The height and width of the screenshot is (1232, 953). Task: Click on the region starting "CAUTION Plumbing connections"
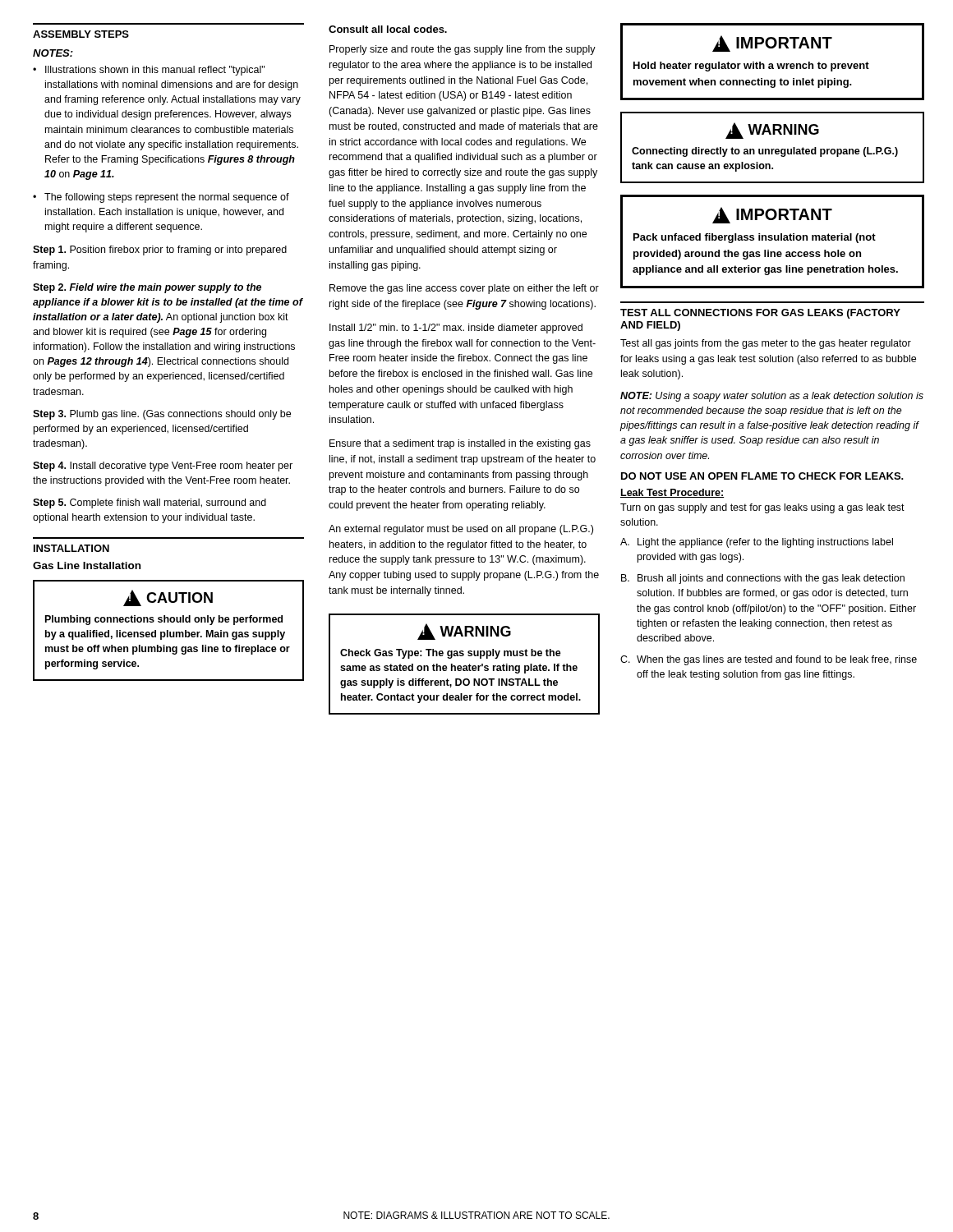(168, 630)
